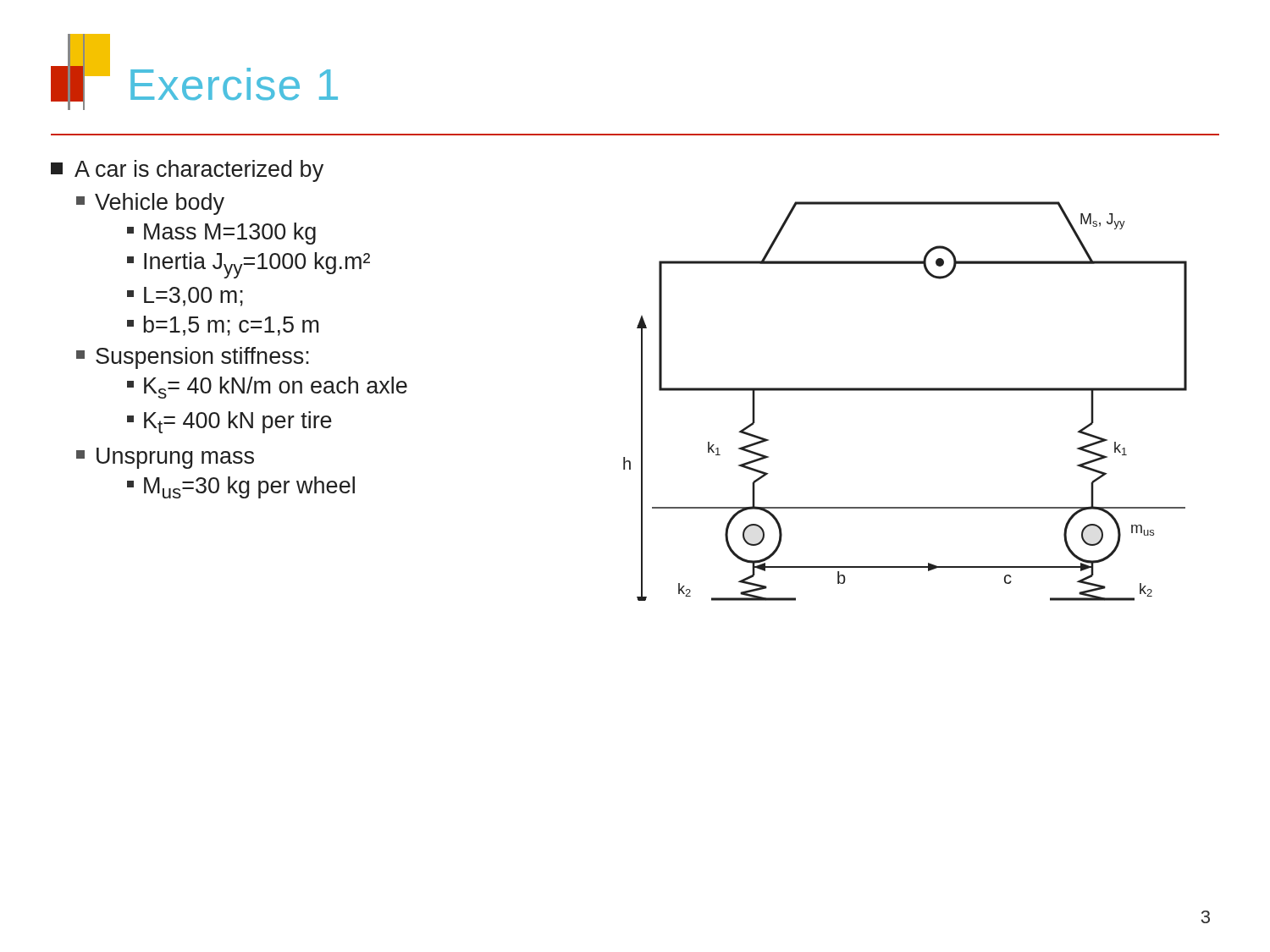Screen dimensions: 952x1270
Task: Select the list item that says "L=3,00 m;"
Action: click(186, 296)
